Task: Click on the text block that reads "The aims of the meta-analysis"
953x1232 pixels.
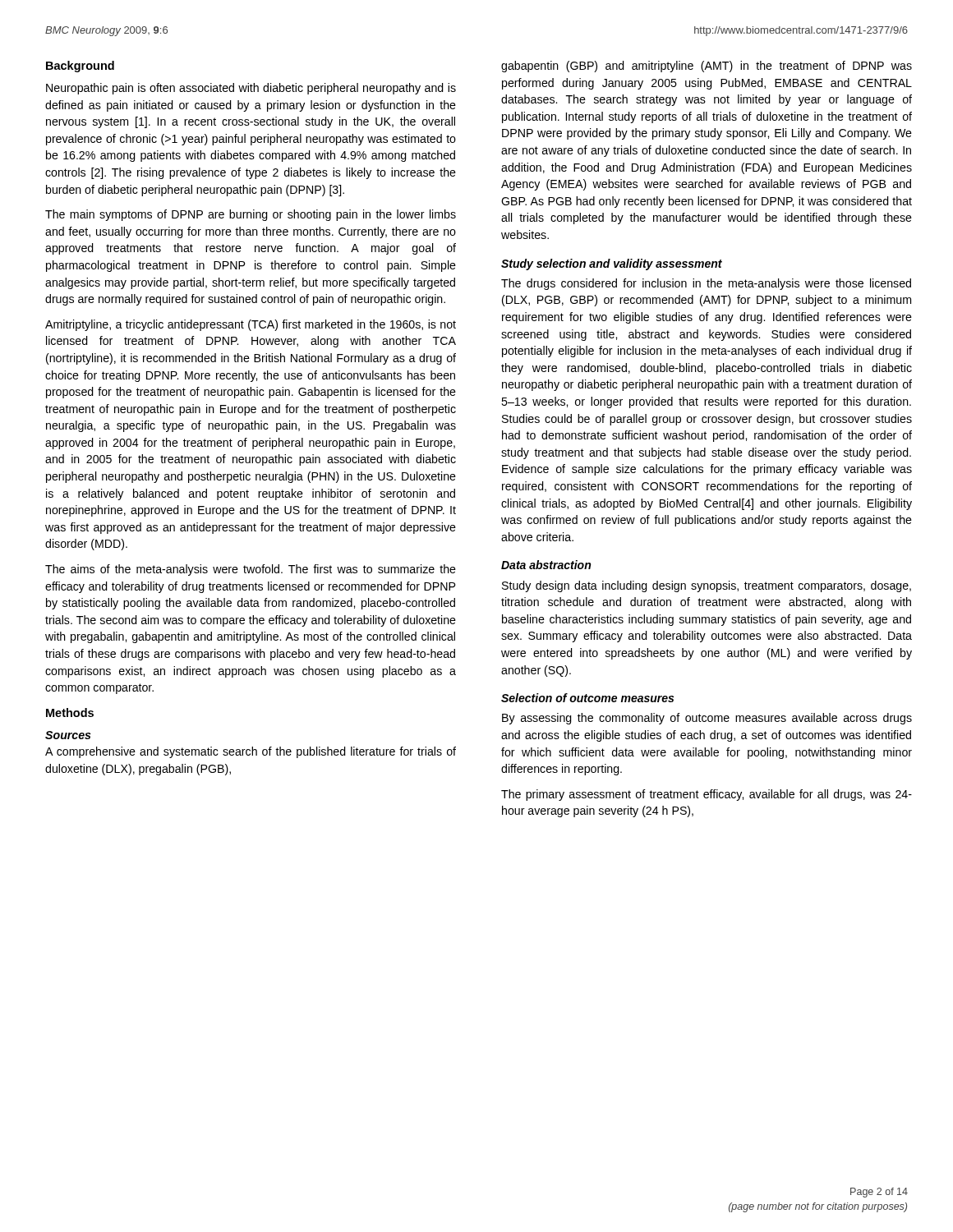Action: (x=251, y=629)
